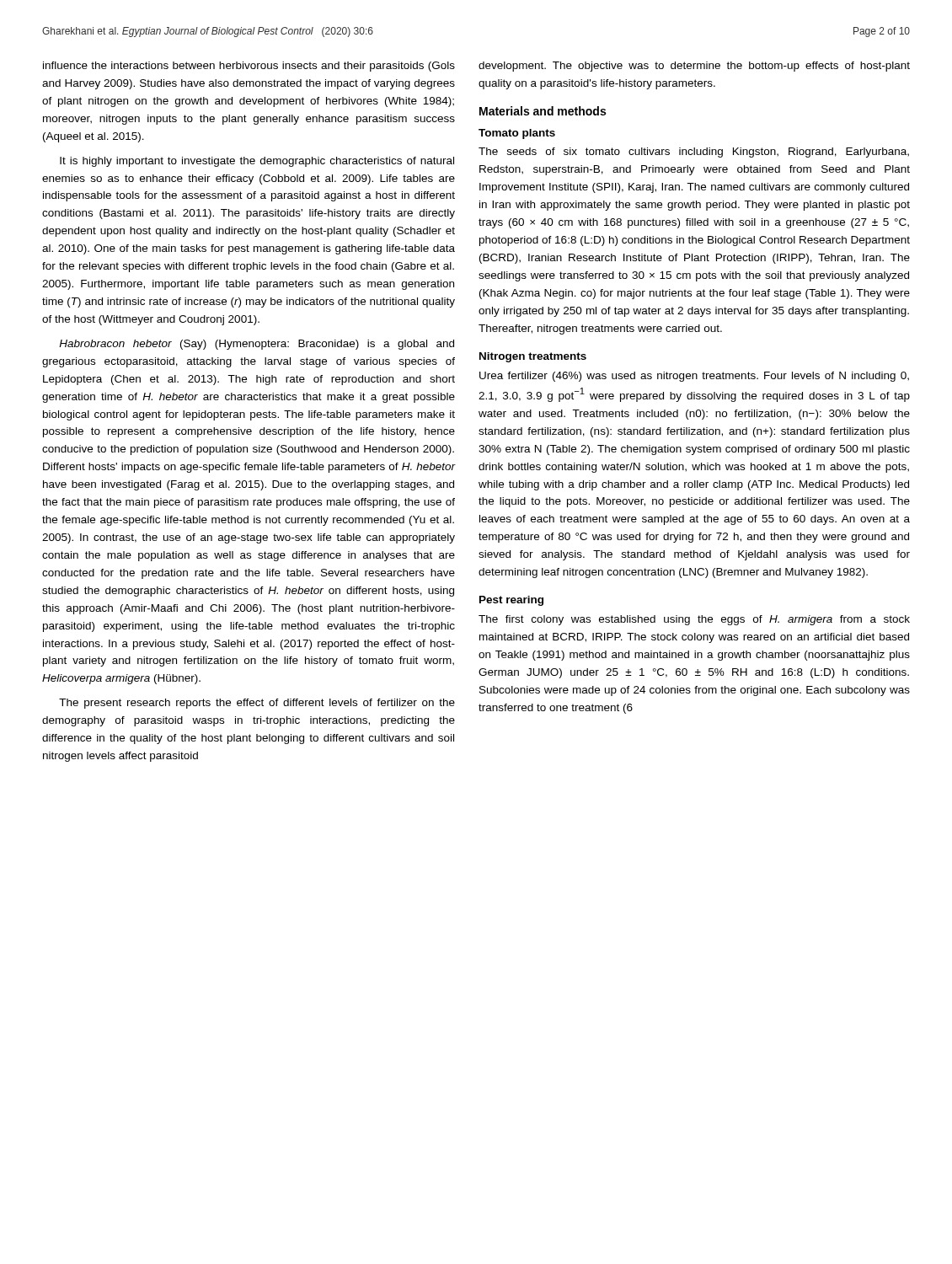The height and width of the screenshot is (1264, 952).
Task: Find "Materials and methods" on this page
Action: click(x=543, y=111)
